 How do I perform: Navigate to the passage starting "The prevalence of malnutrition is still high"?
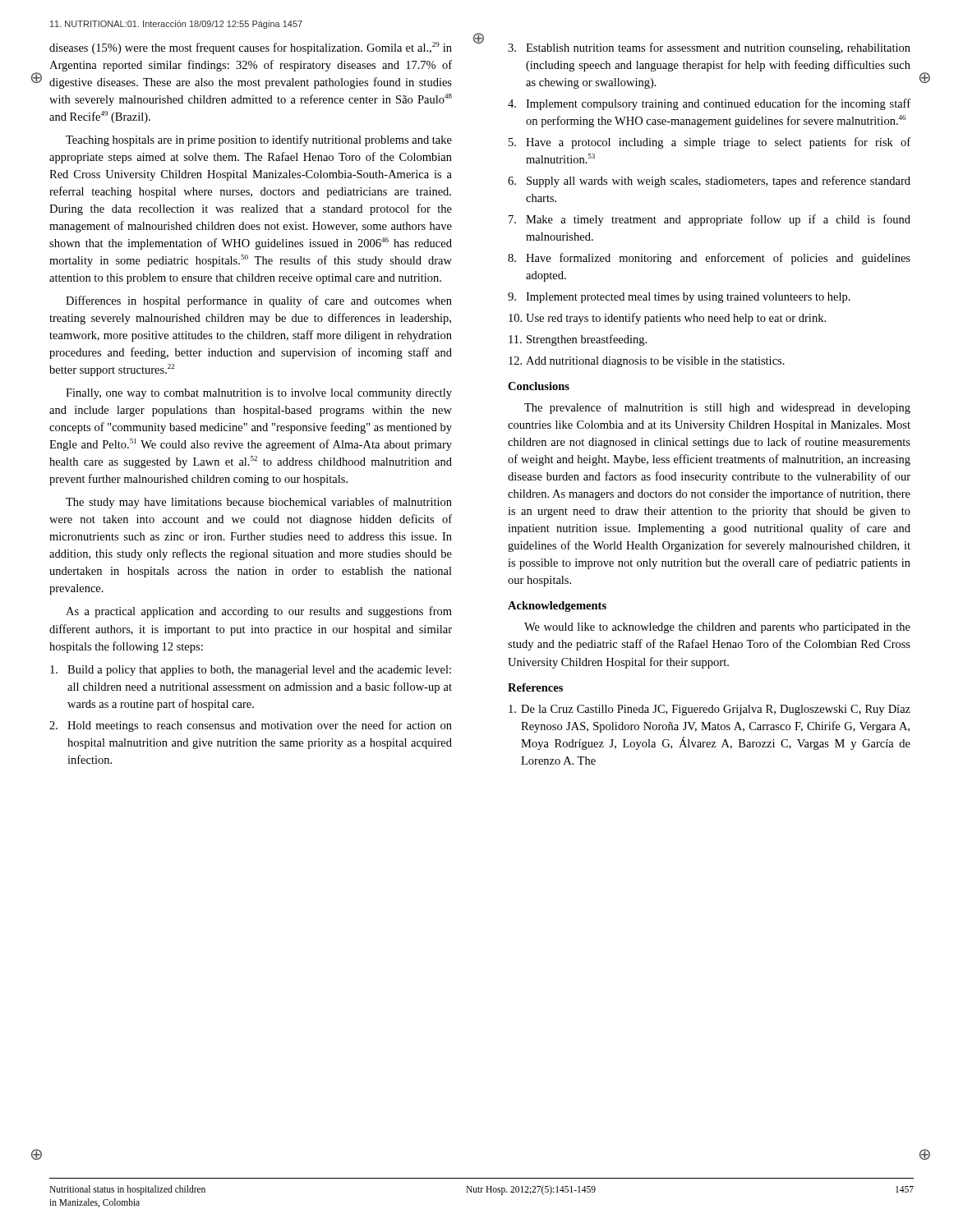click(709, 494)
